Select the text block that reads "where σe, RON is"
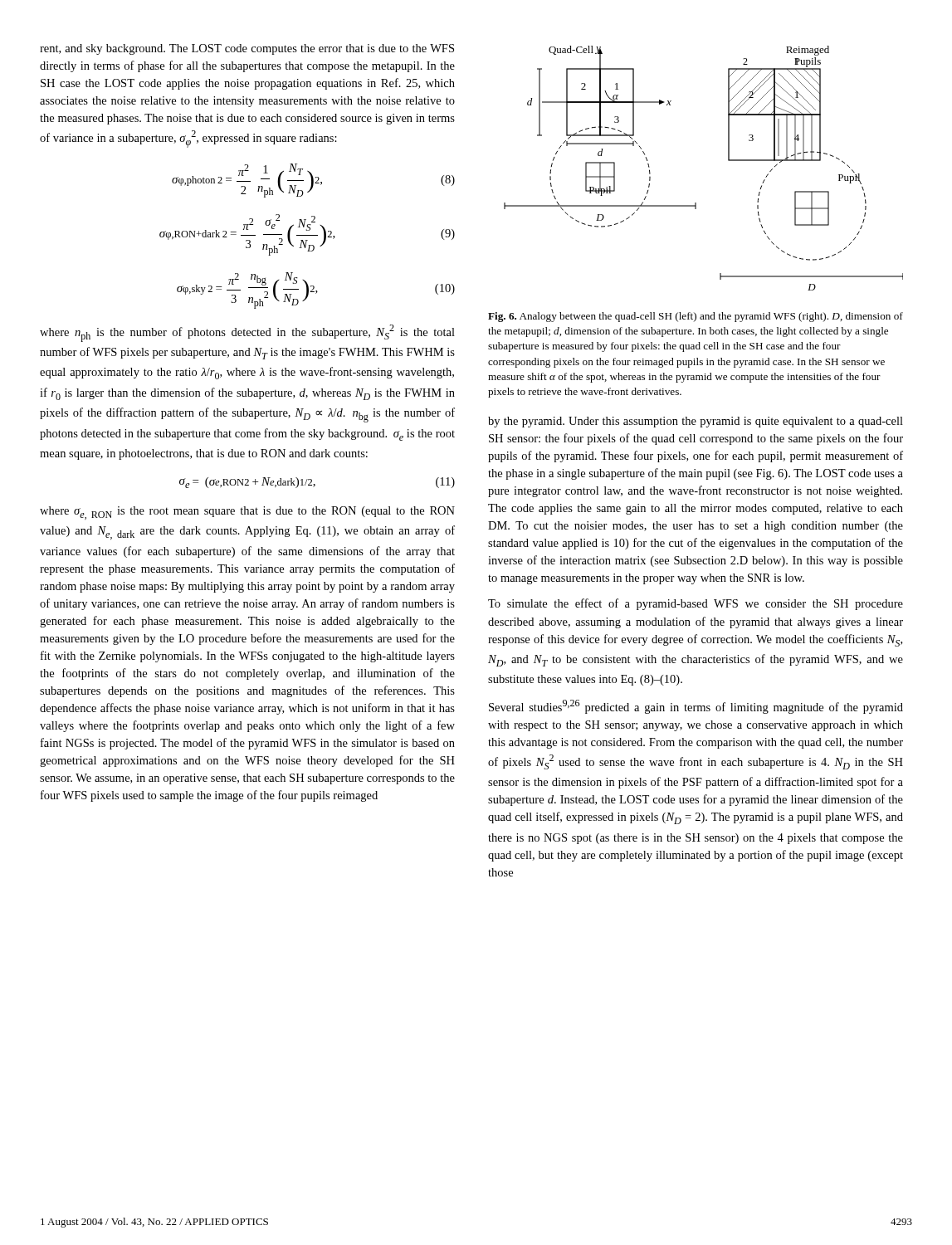This screenshot has height=1245, width=952. pyautogui.click(x=247, y=653)
